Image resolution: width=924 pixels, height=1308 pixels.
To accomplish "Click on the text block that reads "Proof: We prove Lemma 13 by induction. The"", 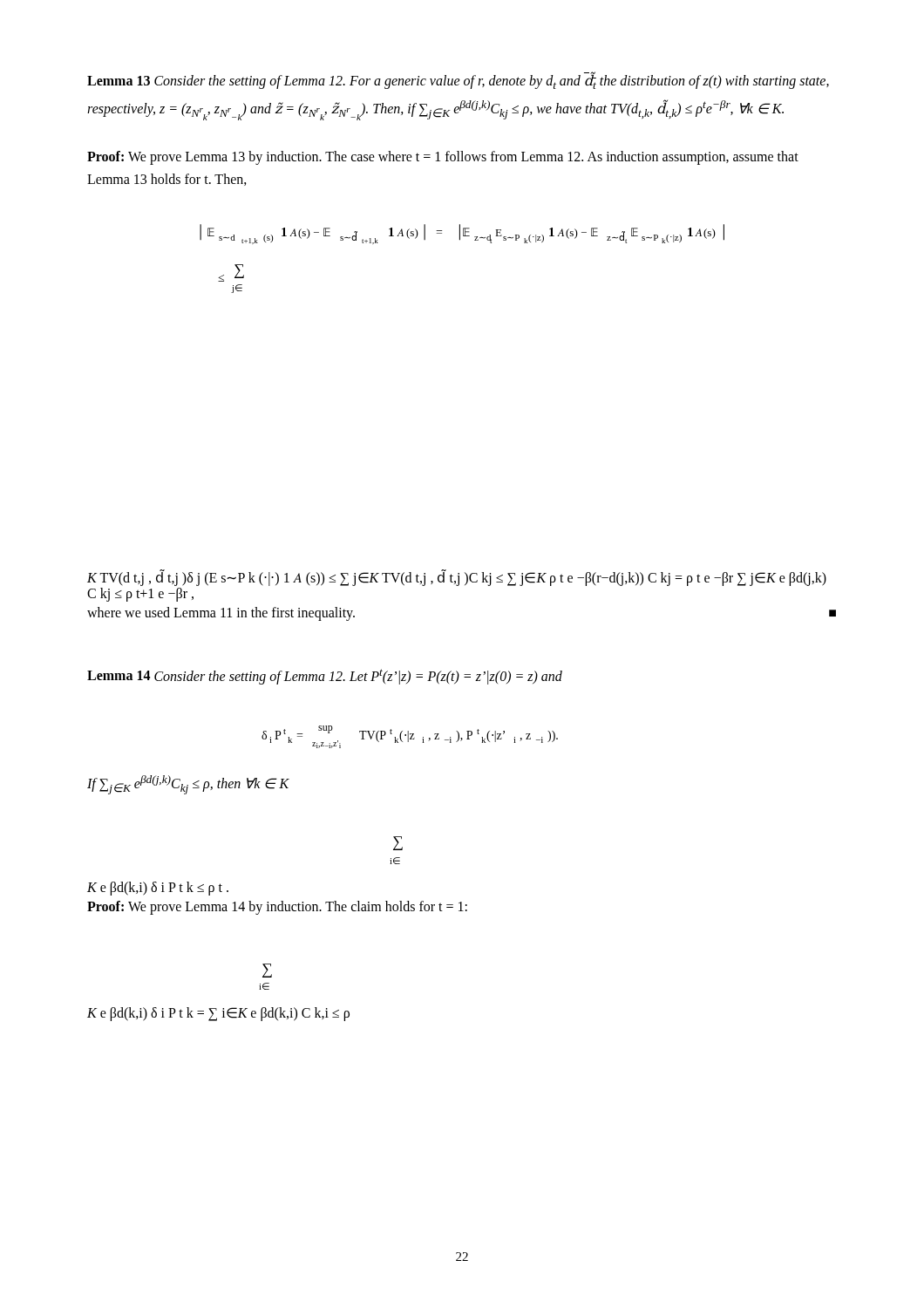I will click(x=443, y=168).
